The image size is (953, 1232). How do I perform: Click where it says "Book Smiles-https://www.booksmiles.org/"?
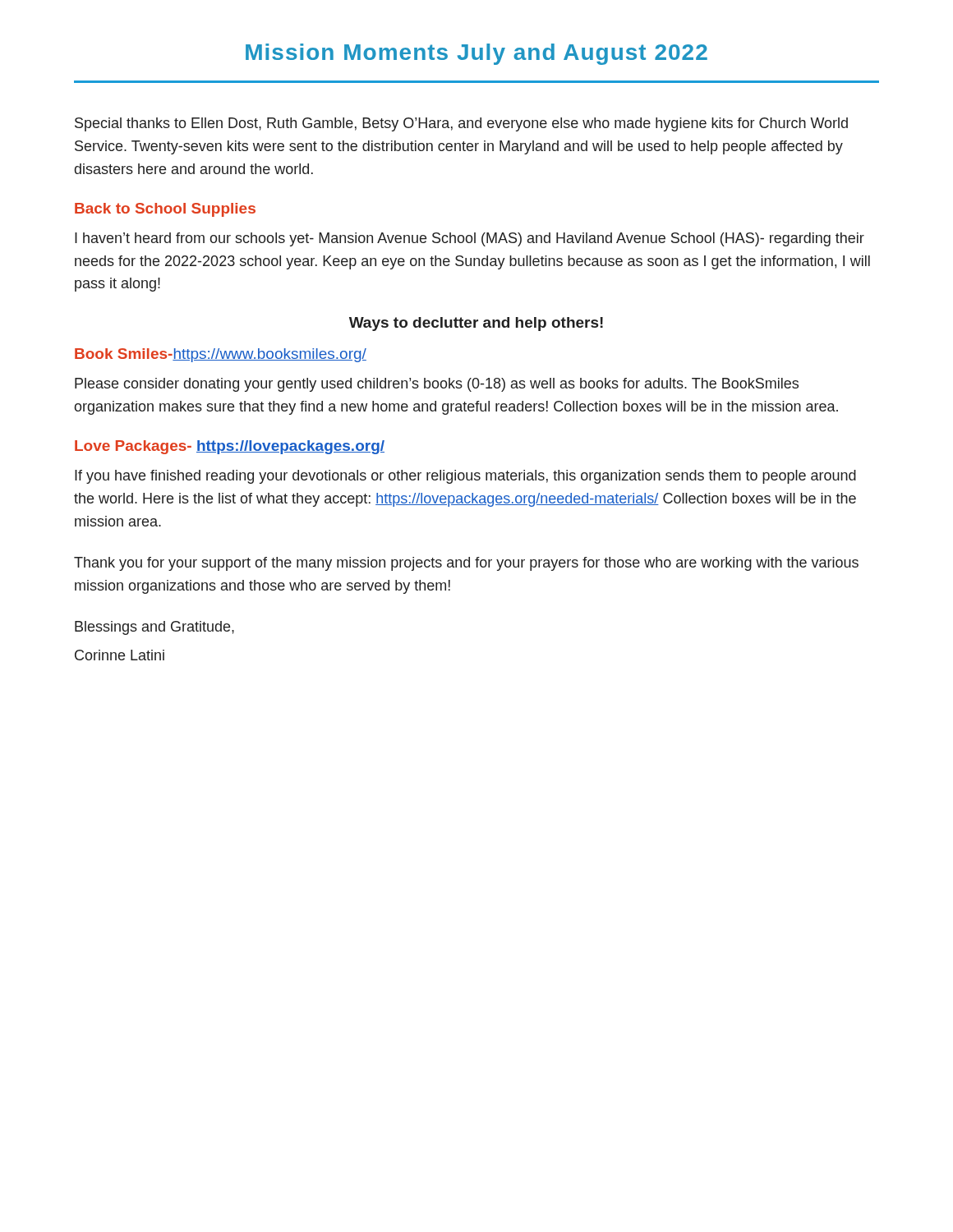(x=220, y=354)
